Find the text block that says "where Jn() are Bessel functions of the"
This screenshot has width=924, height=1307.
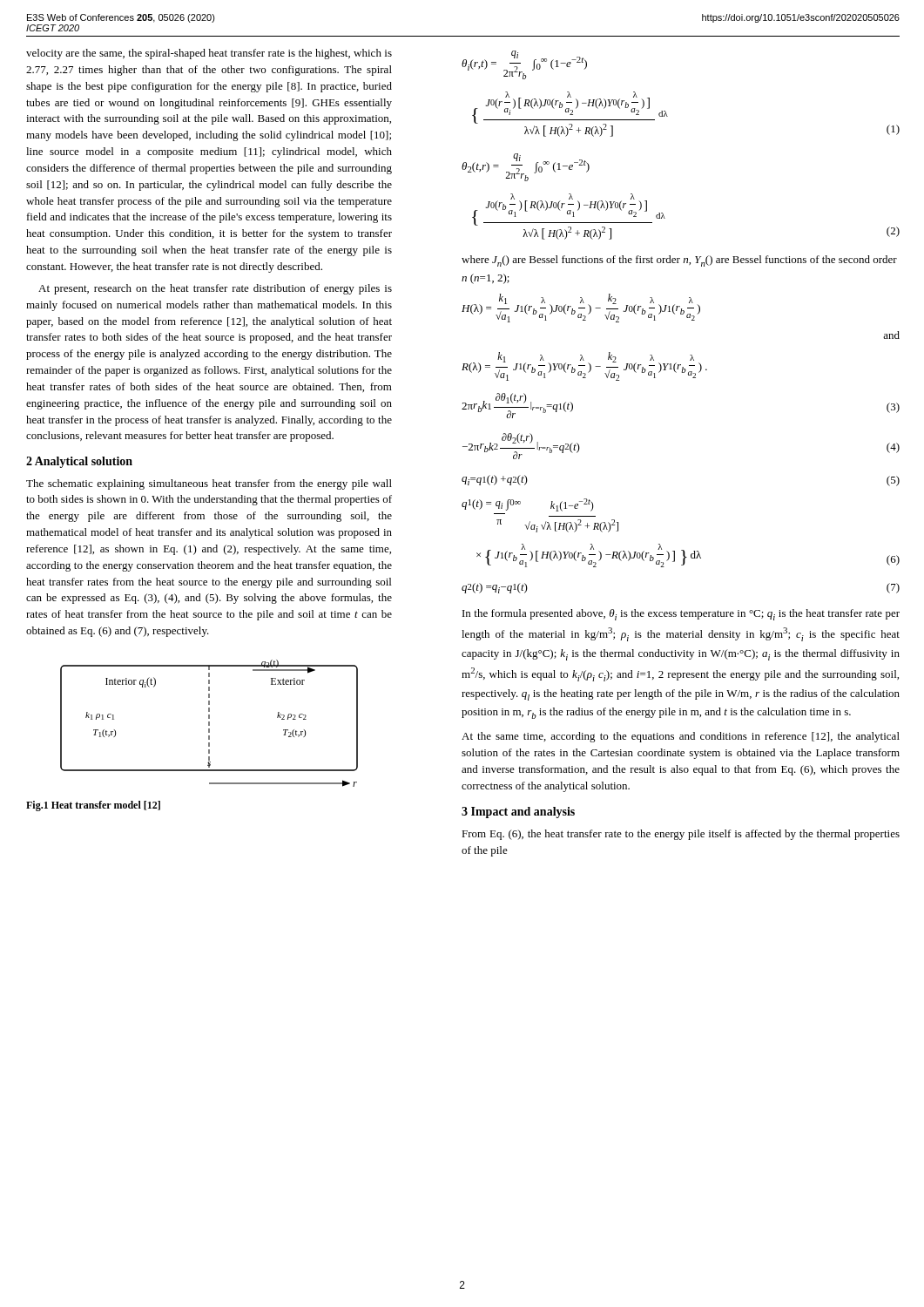click(x=679, y=268)
